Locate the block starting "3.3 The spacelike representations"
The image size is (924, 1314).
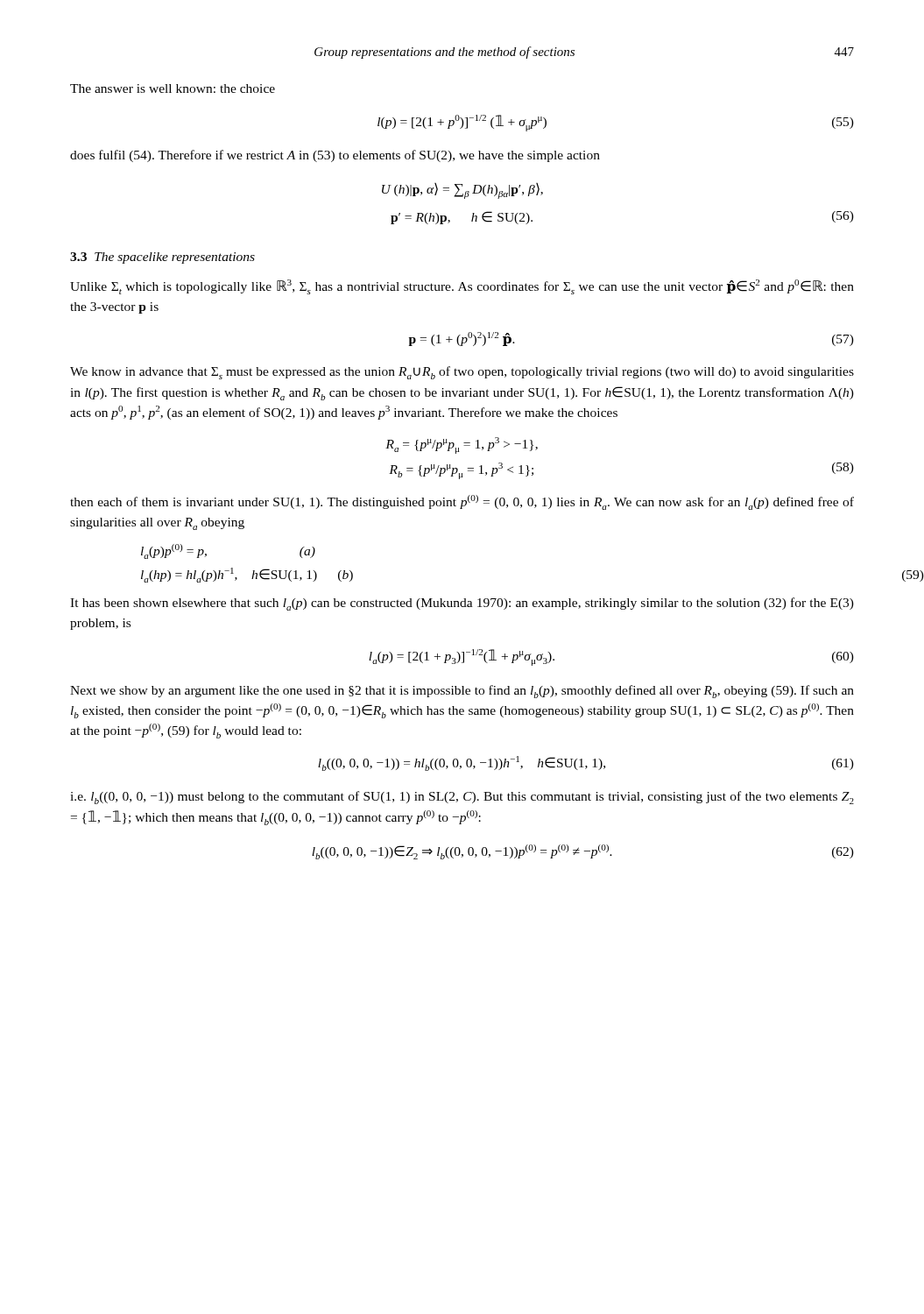click(x=162, y=257)
